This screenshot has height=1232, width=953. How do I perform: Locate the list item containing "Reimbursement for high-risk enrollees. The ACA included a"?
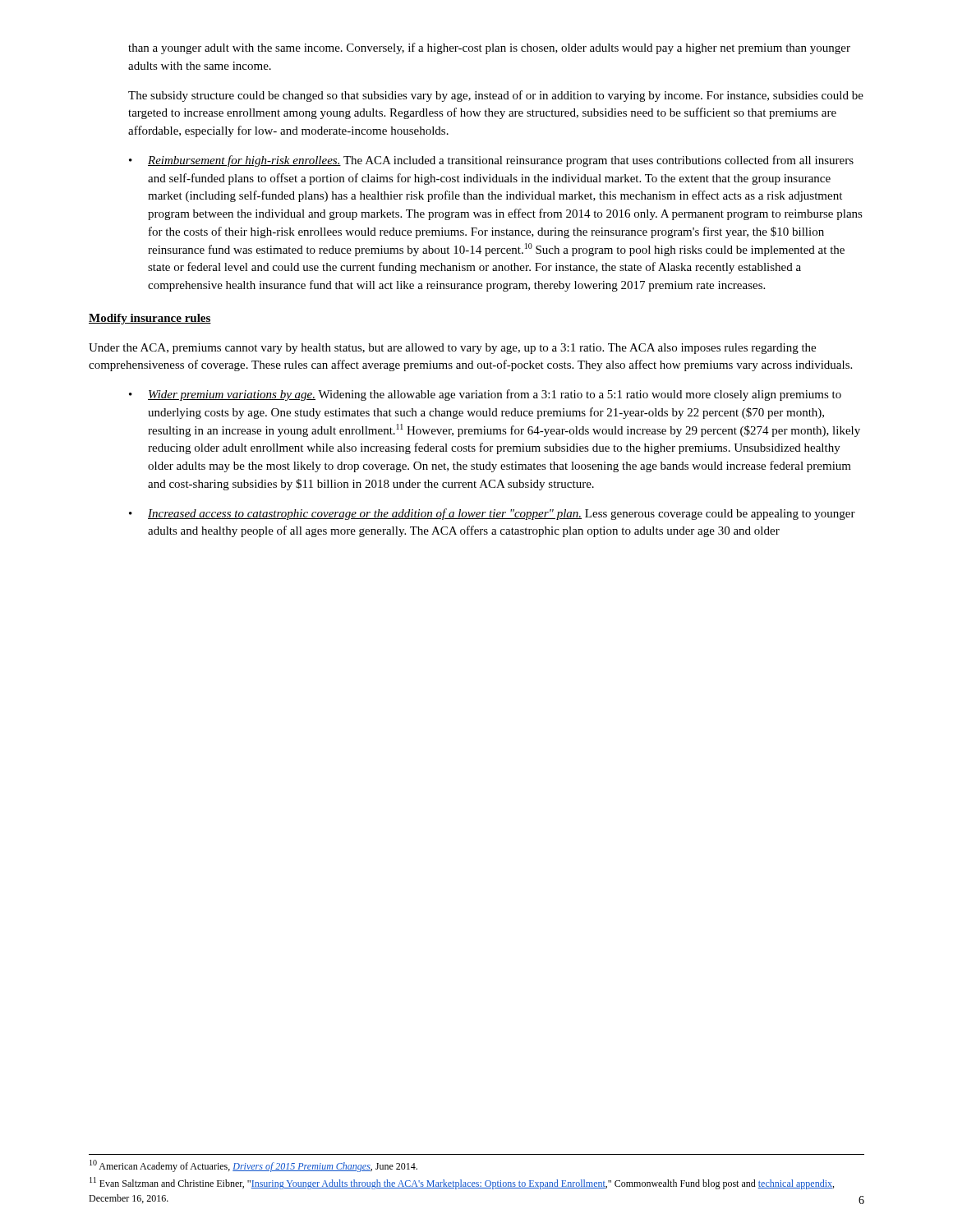coord(505,222)
